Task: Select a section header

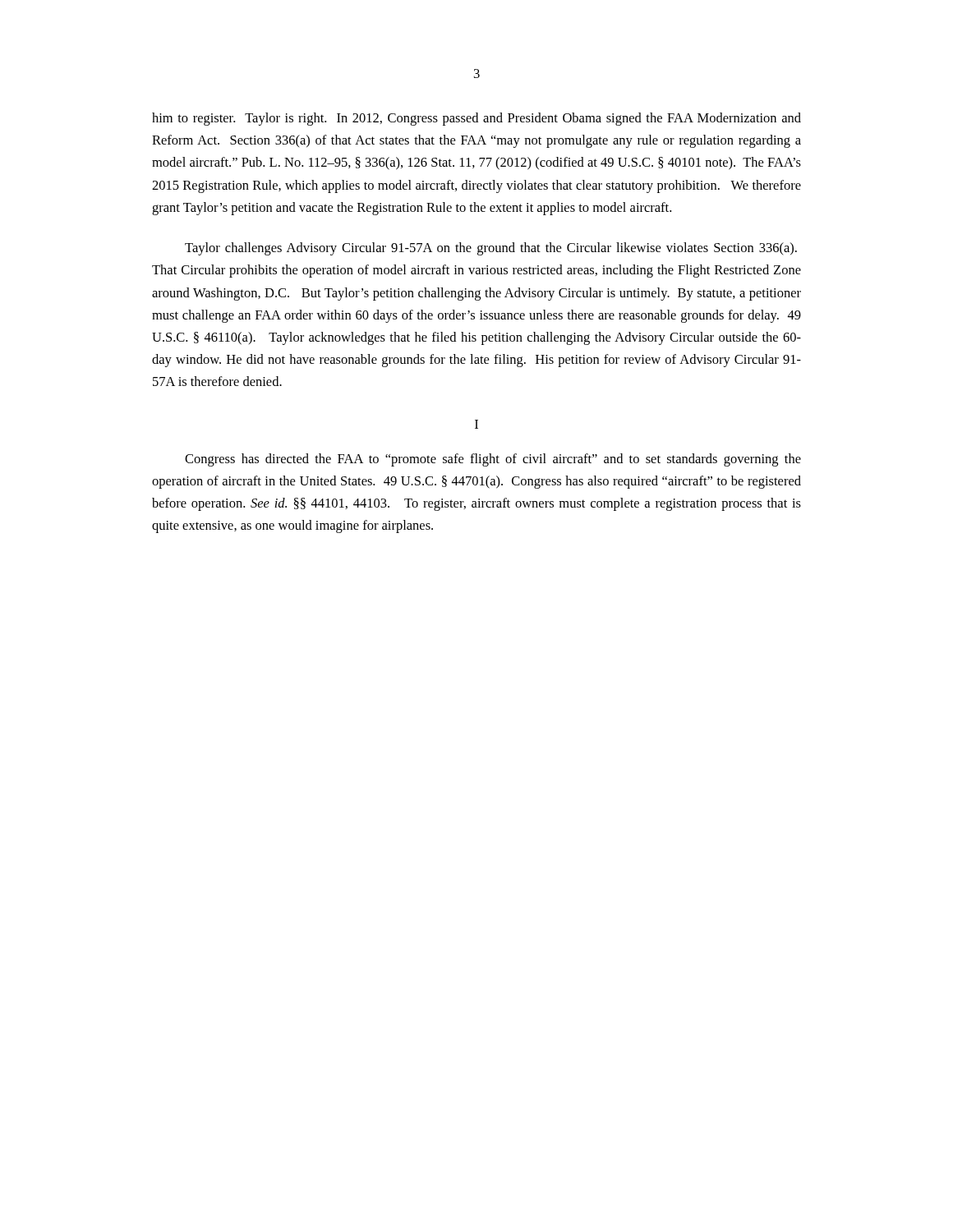Action: [x=476, y=424]
